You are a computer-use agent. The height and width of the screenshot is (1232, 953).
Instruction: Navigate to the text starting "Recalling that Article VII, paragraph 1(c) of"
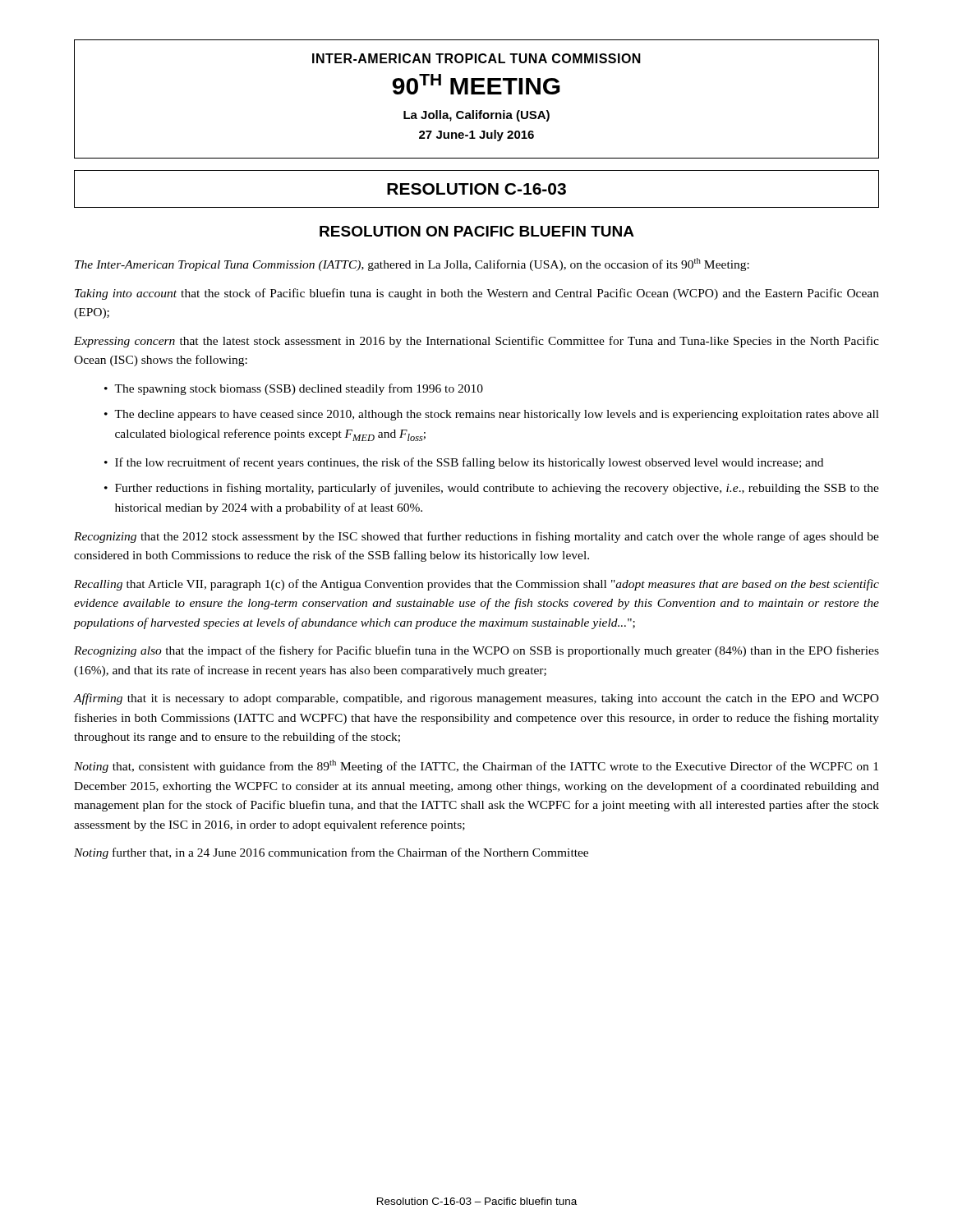[x=476, y=603]
